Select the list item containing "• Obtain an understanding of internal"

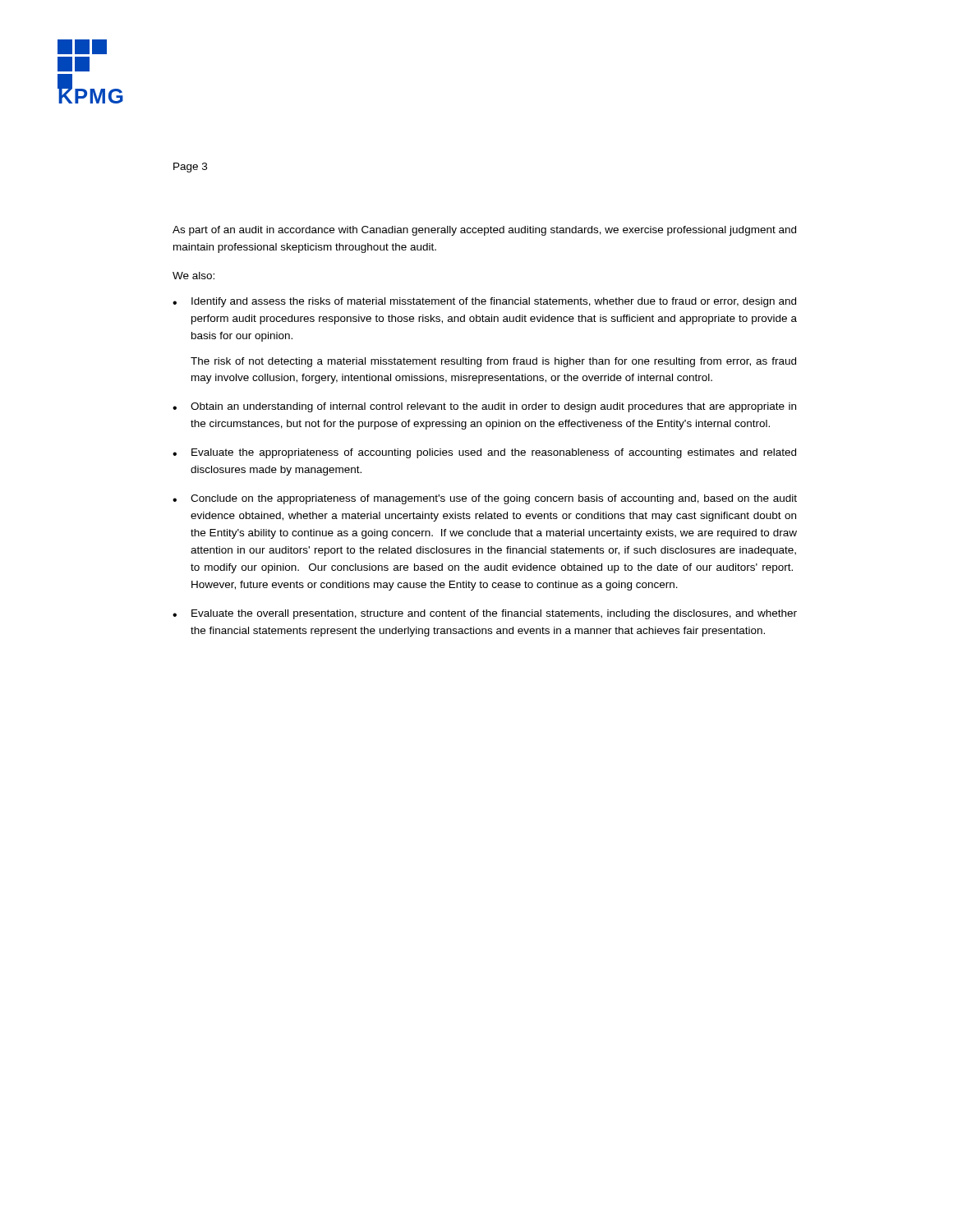pyautogui.click(x=485, y=416)
